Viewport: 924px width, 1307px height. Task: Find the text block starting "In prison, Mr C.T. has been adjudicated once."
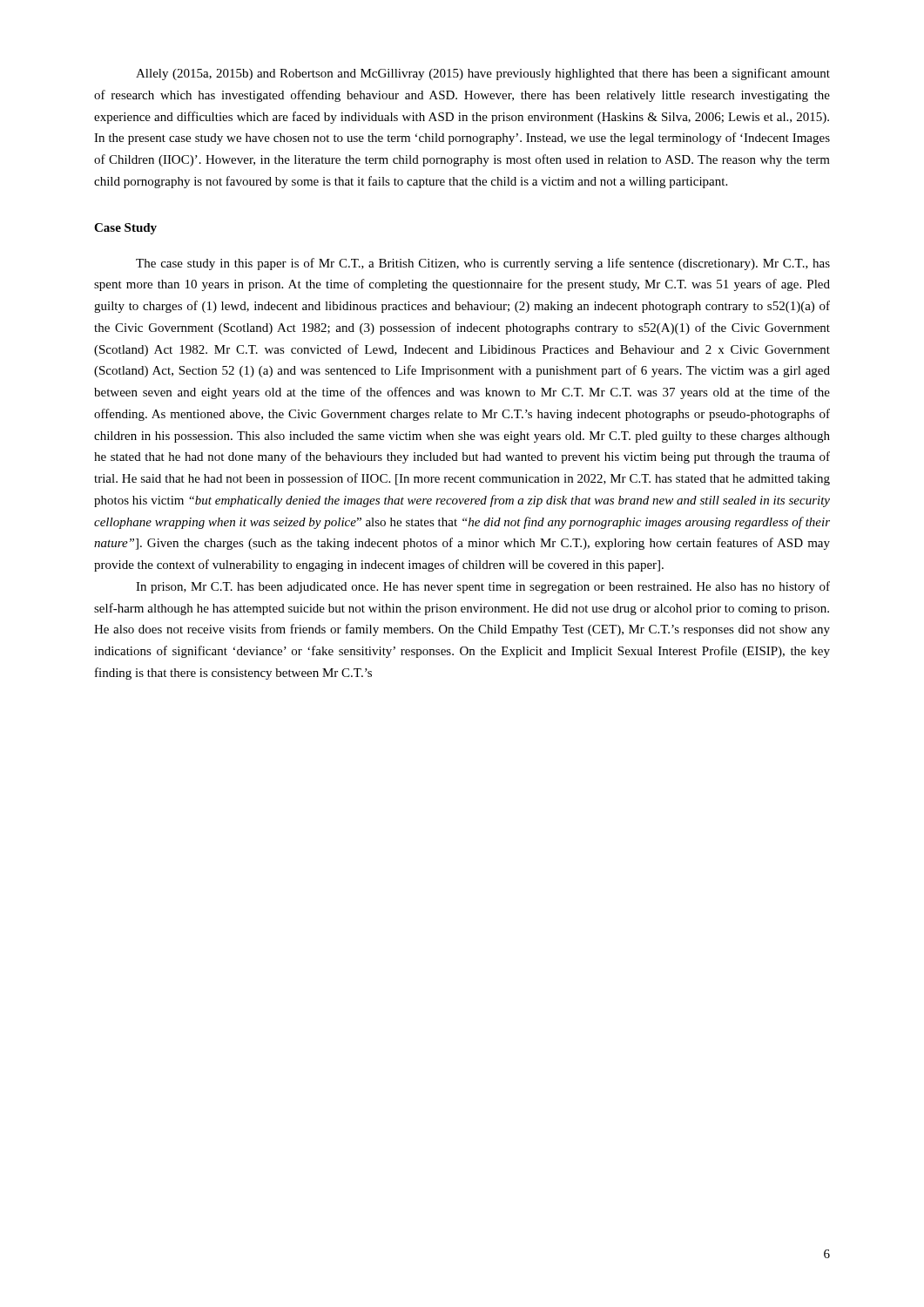pyautogui.click(x=462, y=629)
